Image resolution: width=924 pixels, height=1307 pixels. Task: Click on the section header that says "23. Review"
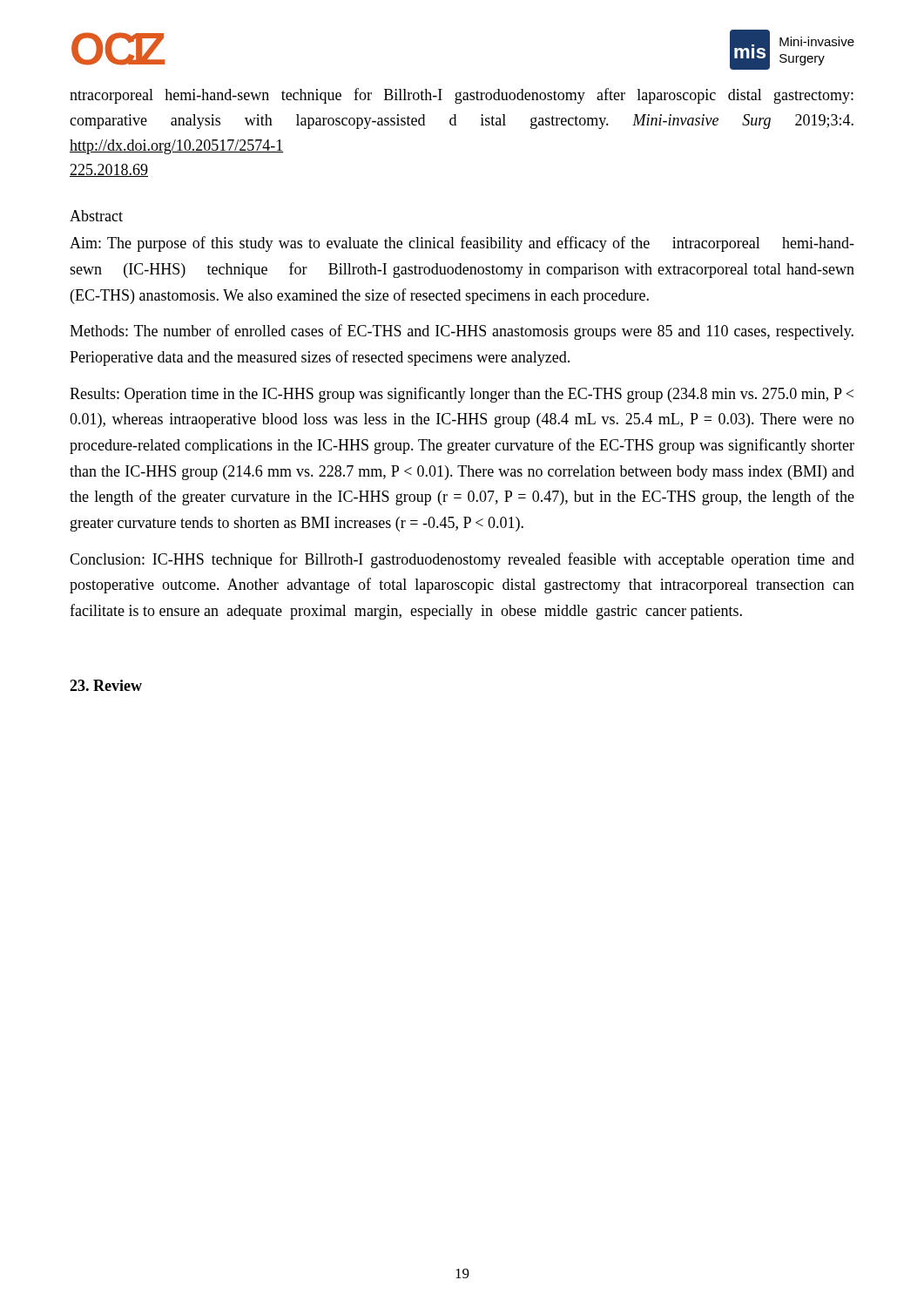click(106, 686)
